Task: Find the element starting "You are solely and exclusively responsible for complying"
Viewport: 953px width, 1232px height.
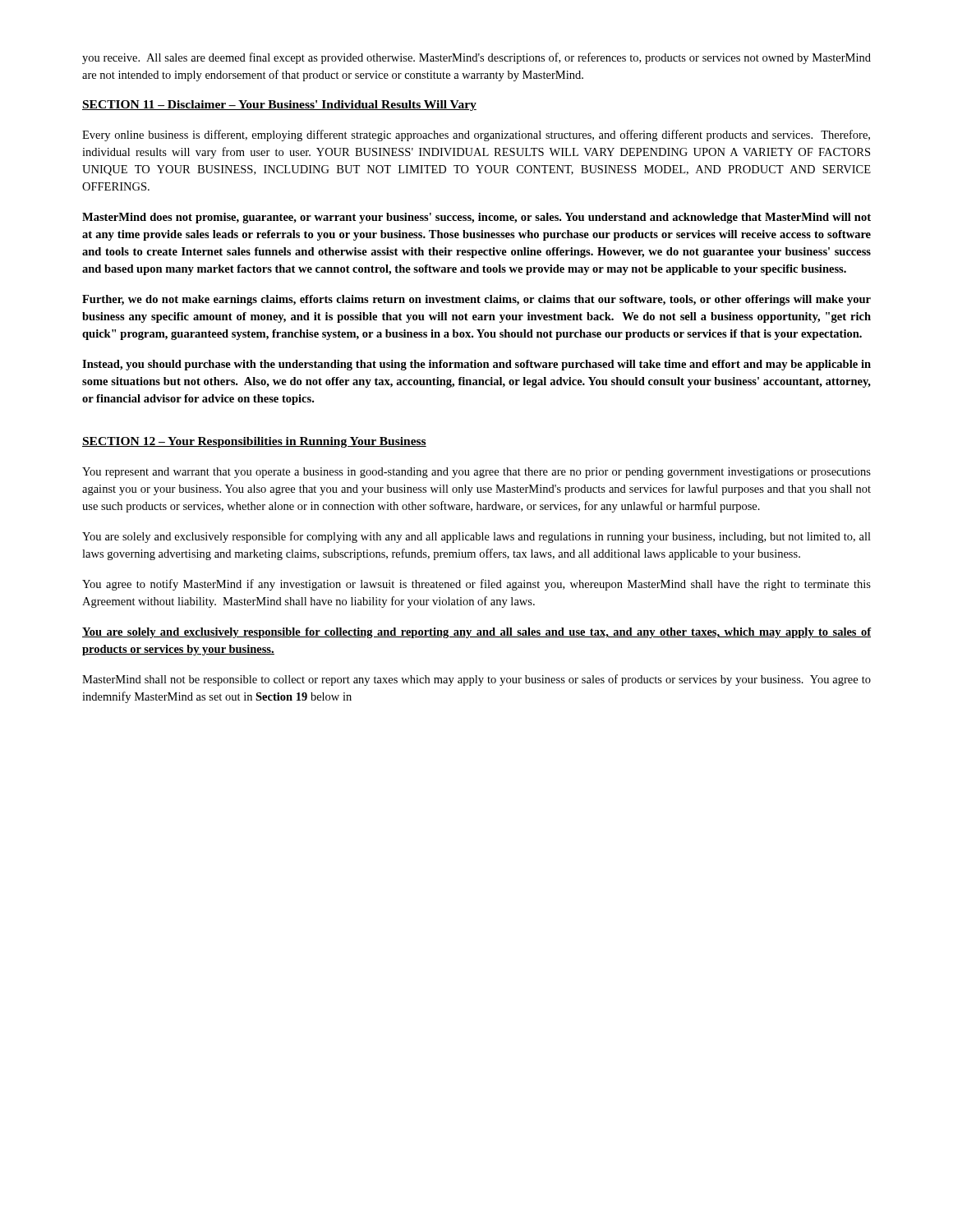Action: point(476,545)
